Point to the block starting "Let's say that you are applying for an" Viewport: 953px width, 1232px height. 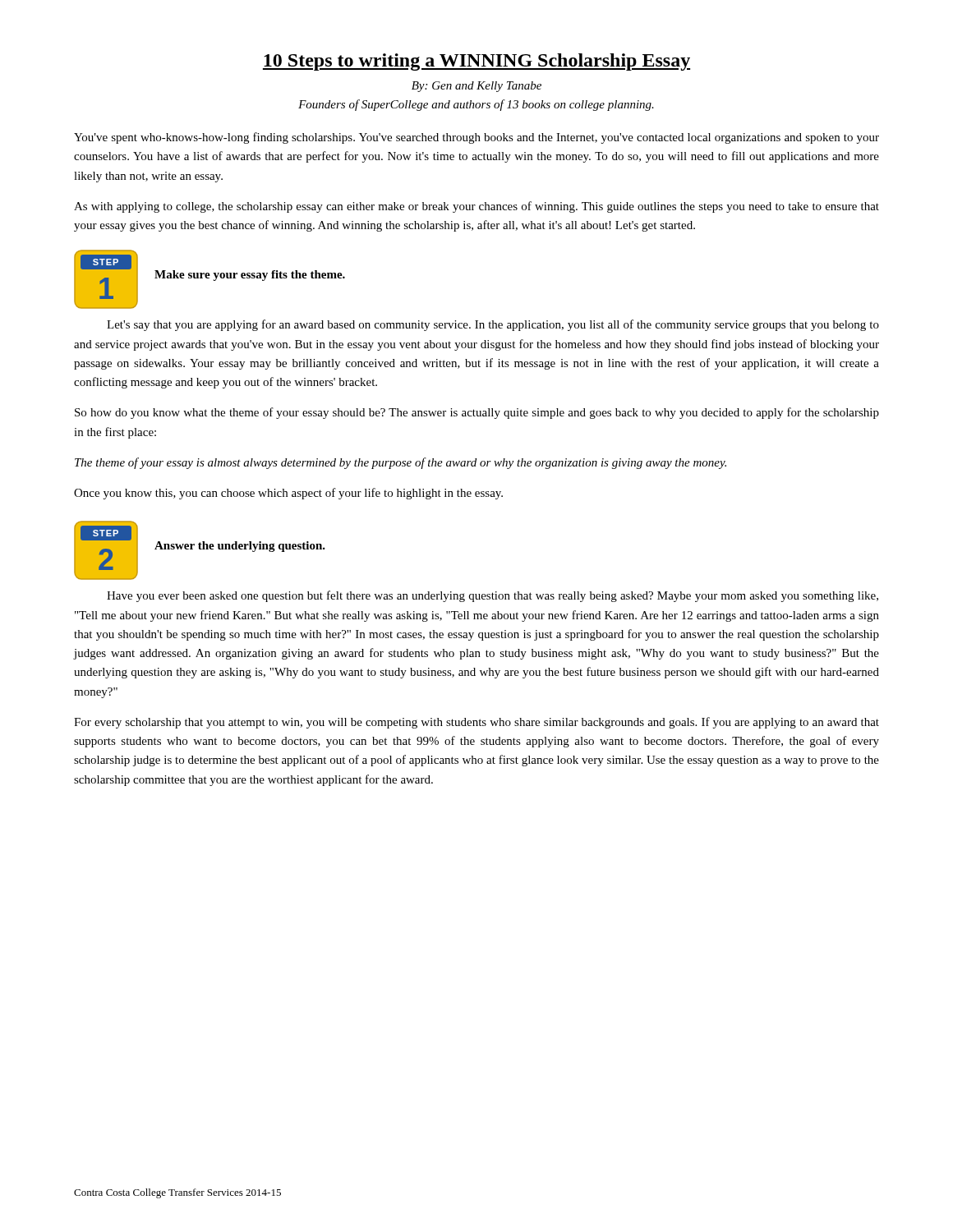(x=476, y=354)
